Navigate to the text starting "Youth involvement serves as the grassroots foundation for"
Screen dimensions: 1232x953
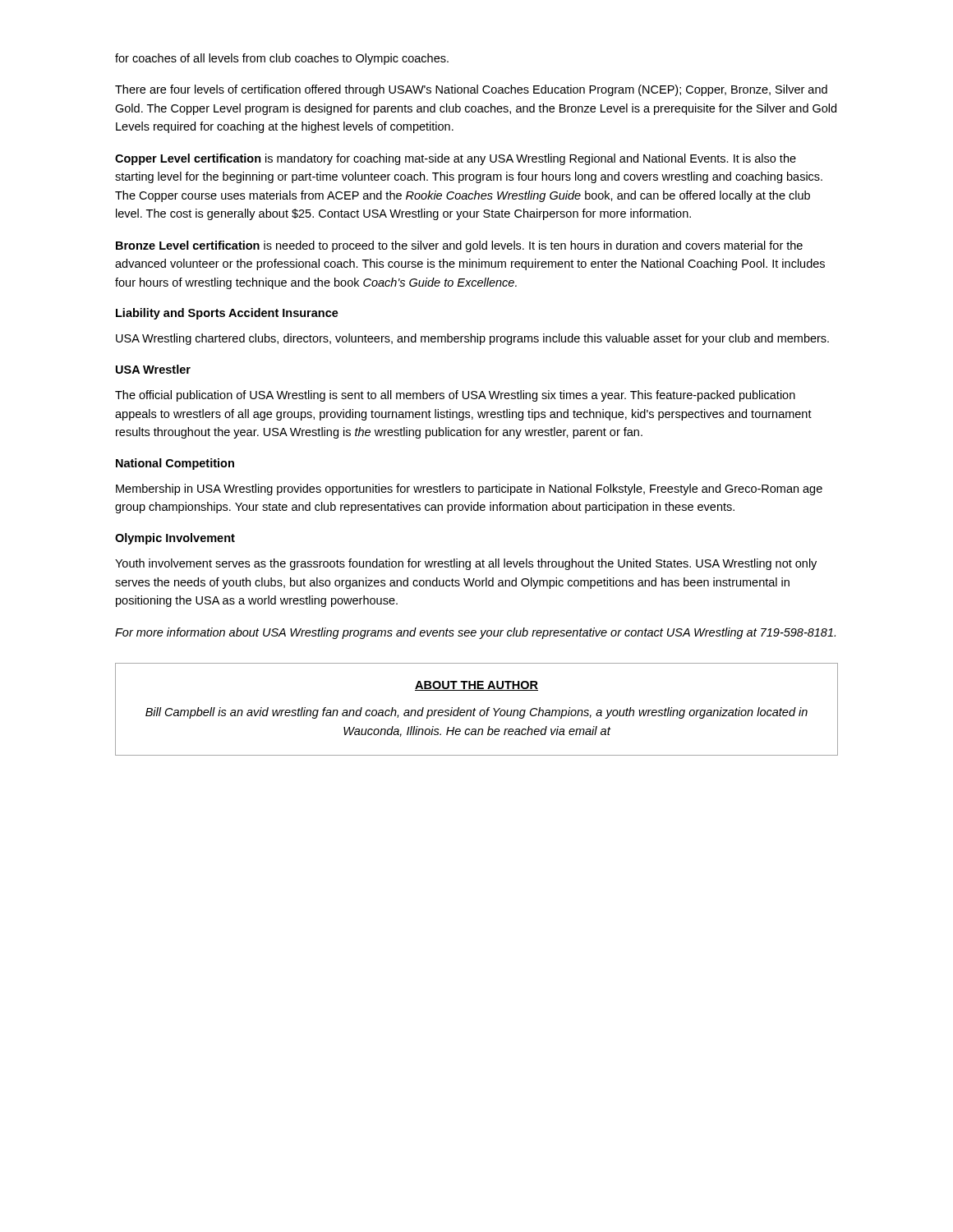(466, 582)
